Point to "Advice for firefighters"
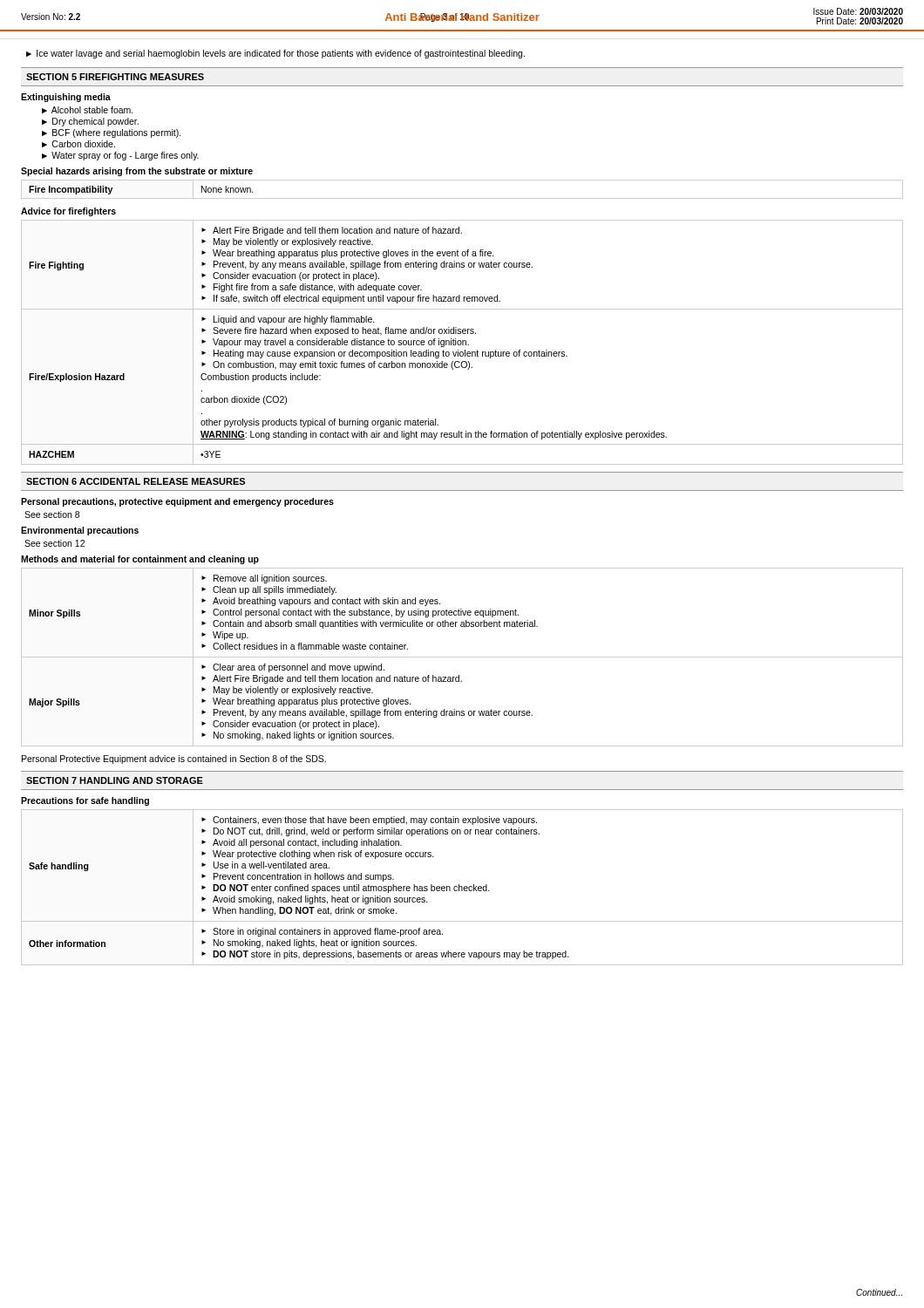The height and width of the screenshot is (1308, 924). [x=68, y=211]
